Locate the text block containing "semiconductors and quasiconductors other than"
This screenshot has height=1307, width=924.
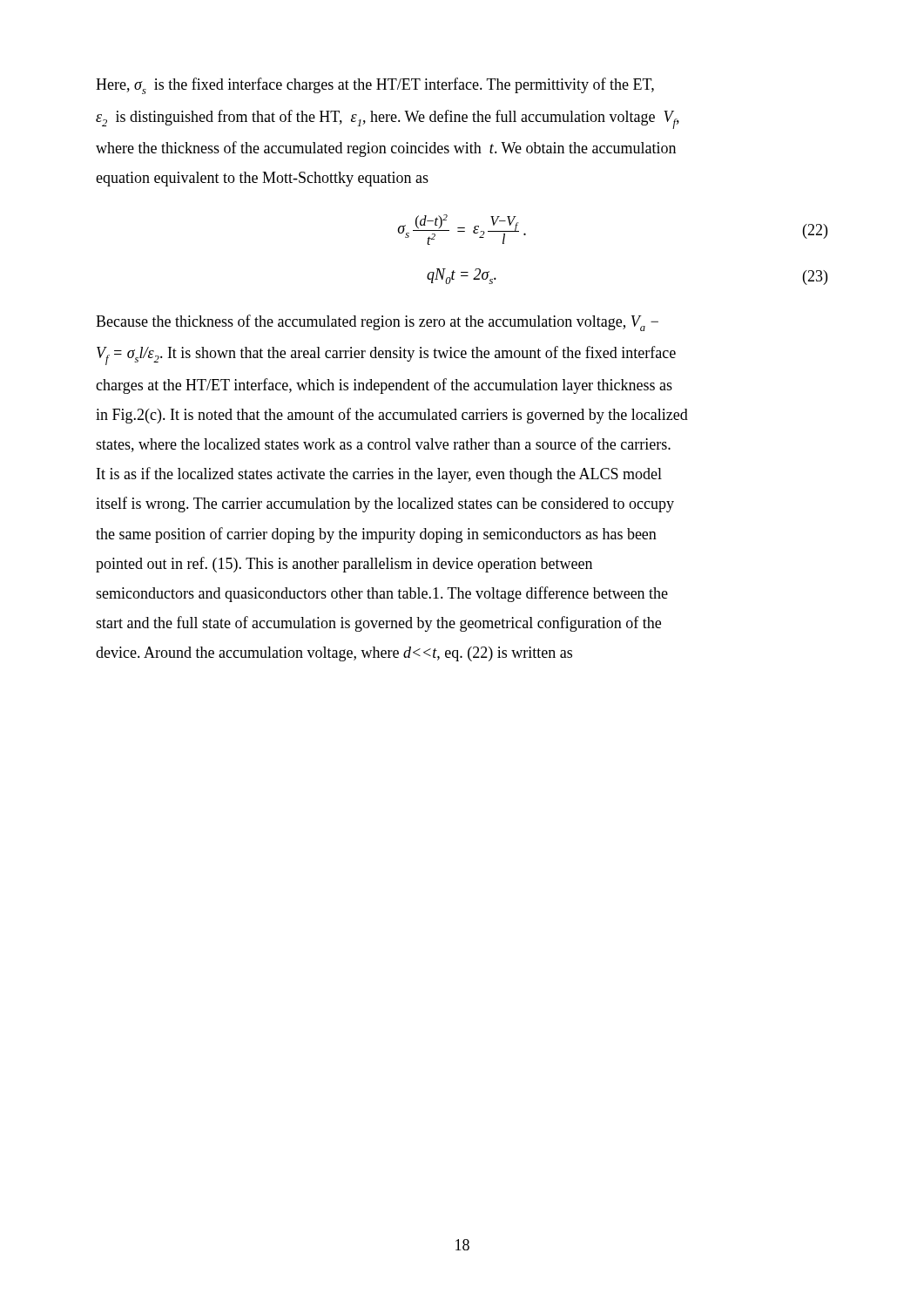pos(382,593)
